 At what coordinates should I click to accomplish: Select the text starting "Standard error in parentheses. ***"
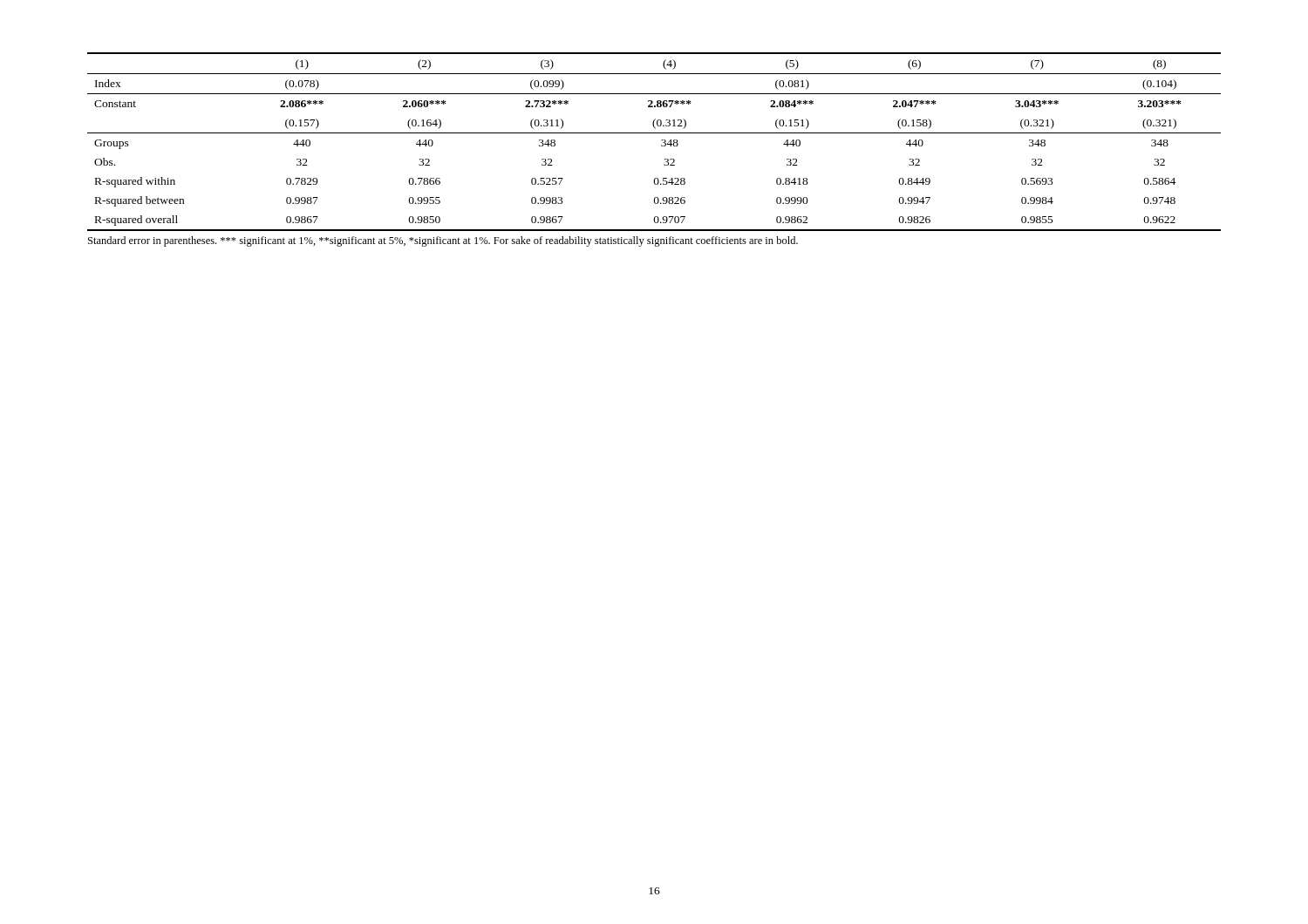[443, 241]
